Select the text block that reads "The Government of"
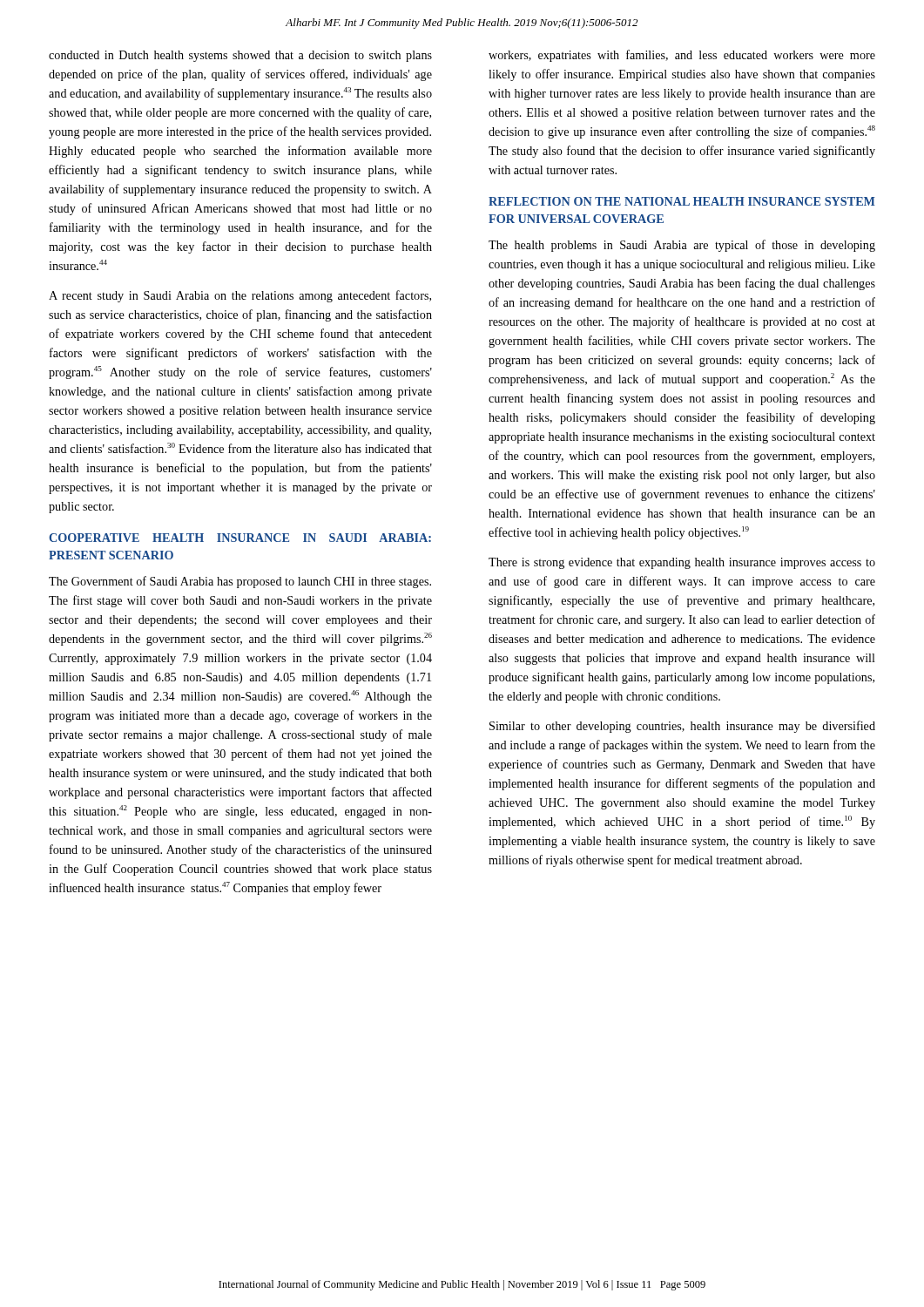 tap(240, 734)
